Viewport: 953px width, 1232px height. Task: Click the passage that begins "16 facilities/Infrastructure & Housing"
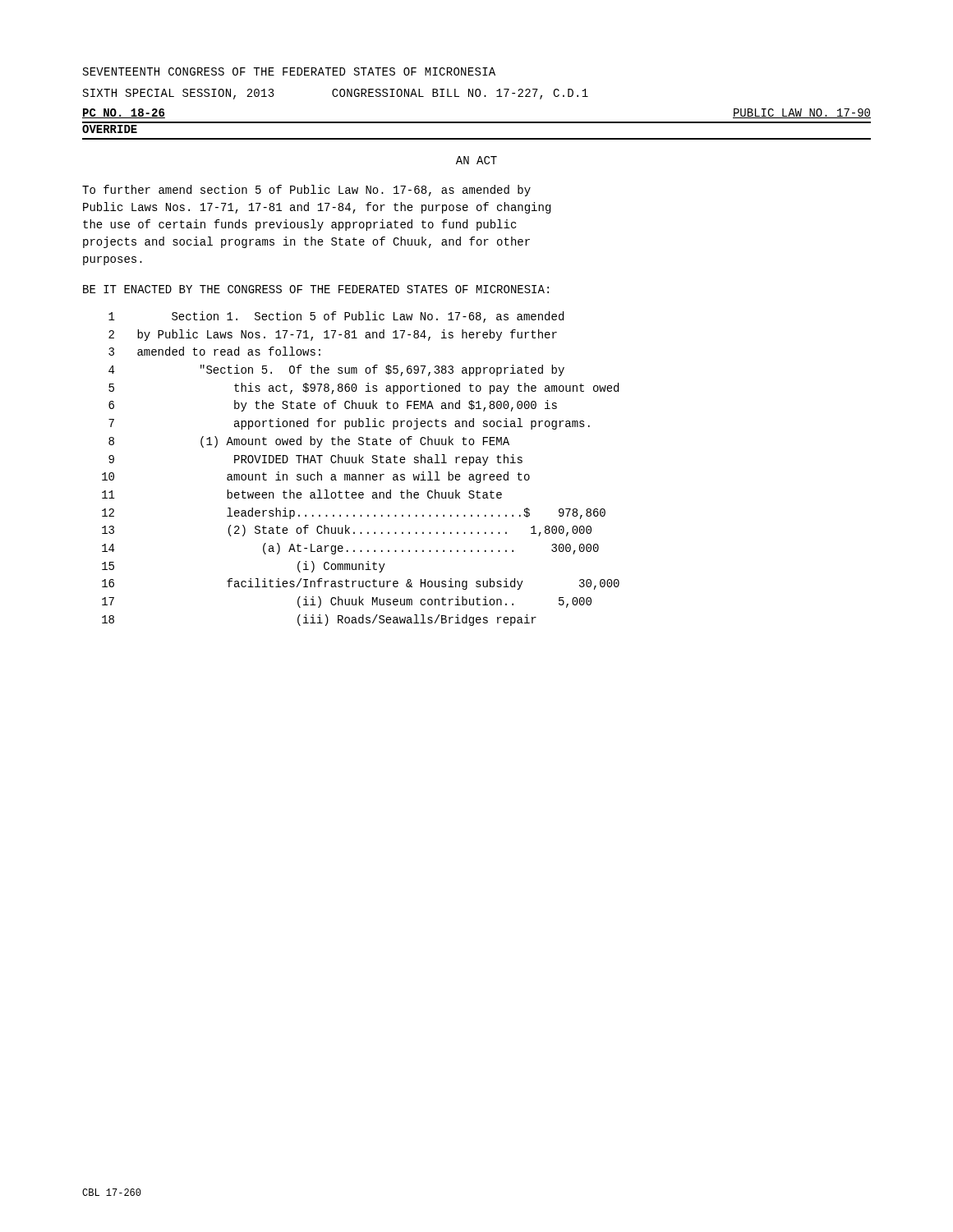click(x=476, y=585)
